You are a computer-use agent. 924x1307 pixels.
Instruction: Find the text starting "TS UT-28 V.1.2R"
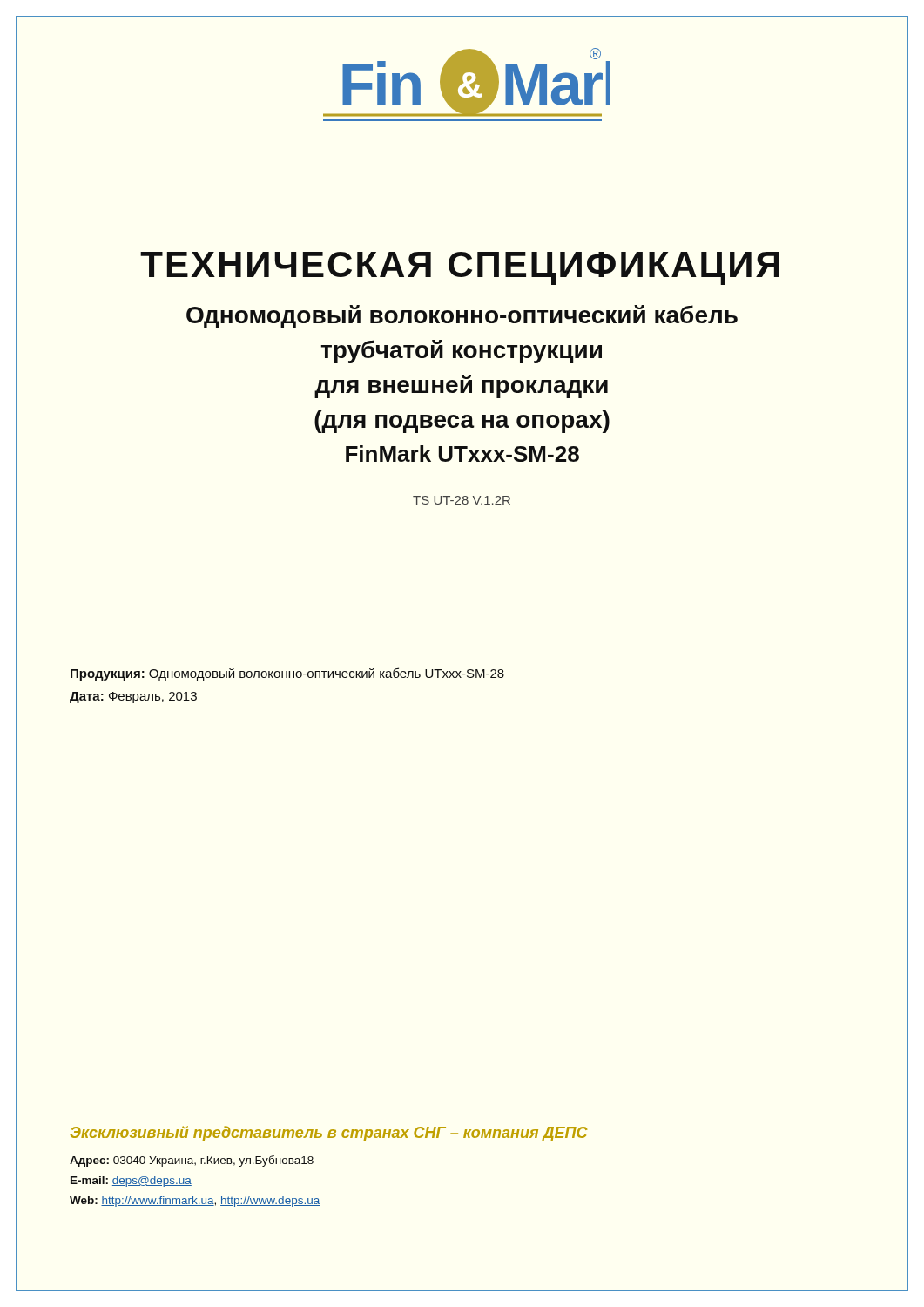click(x=462, y=500)
